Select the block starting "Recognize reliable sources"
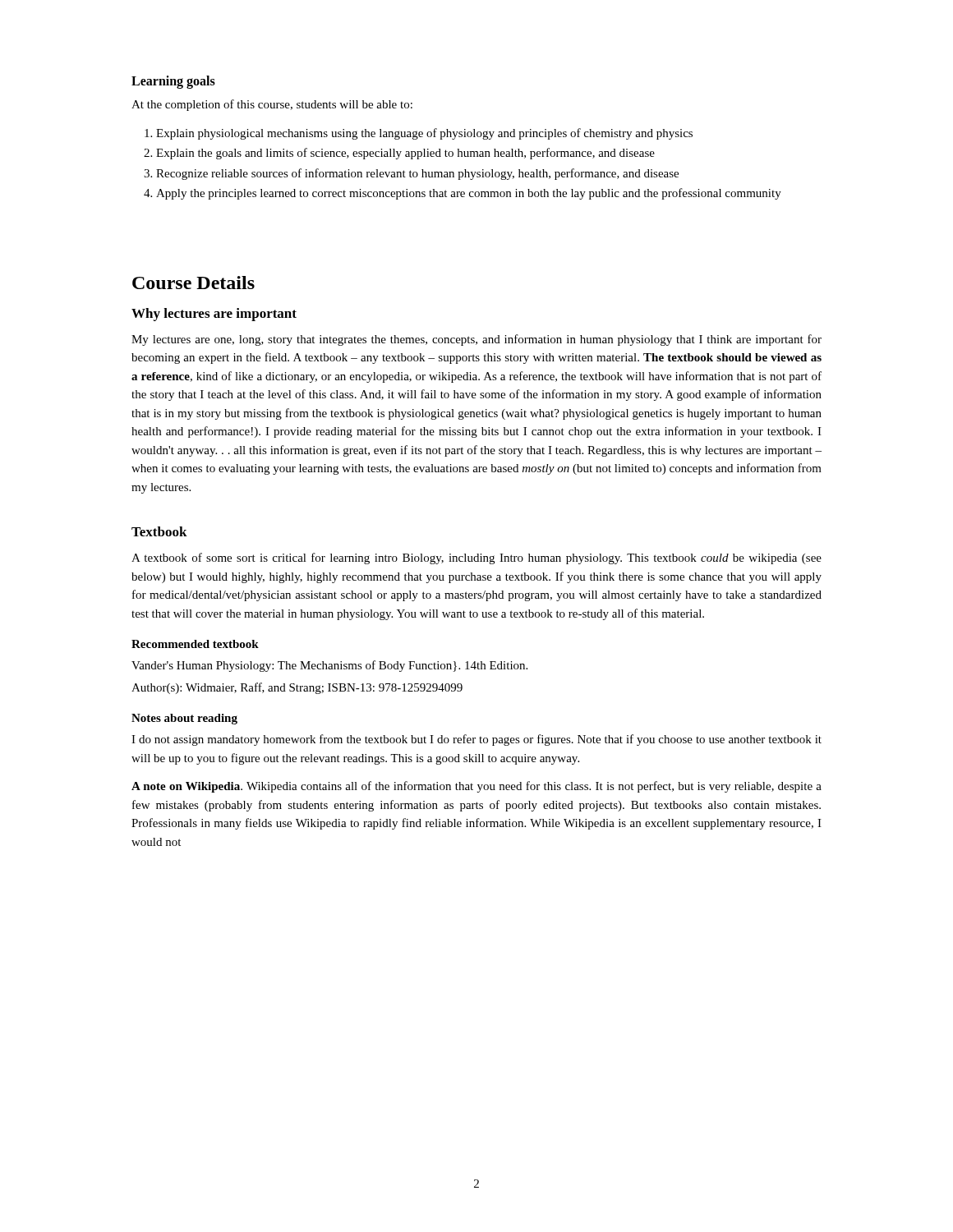 pyautogui.click(x=418, y=173)
